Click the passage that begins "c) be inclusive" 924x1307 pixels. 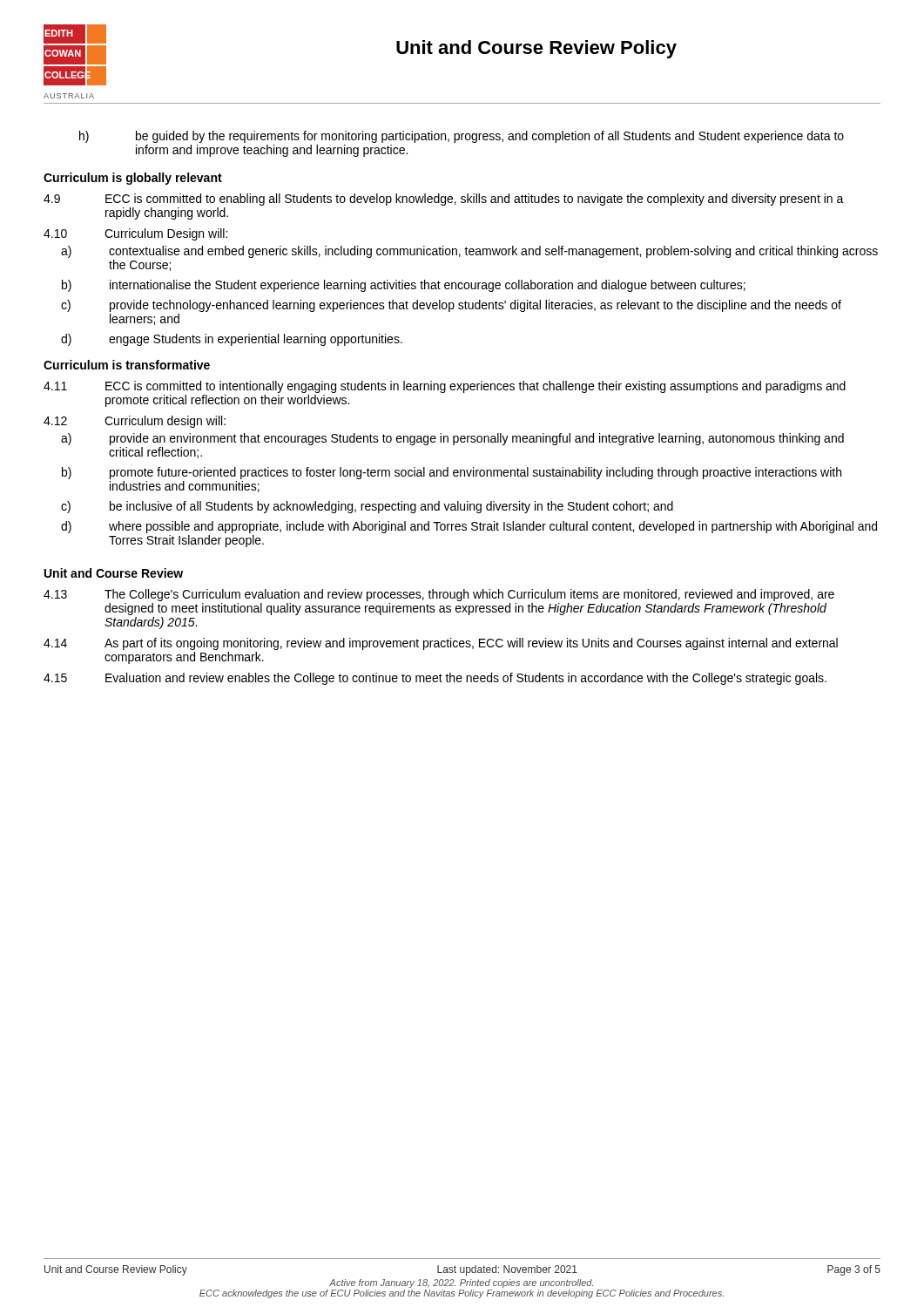click(x=462, y=506)
